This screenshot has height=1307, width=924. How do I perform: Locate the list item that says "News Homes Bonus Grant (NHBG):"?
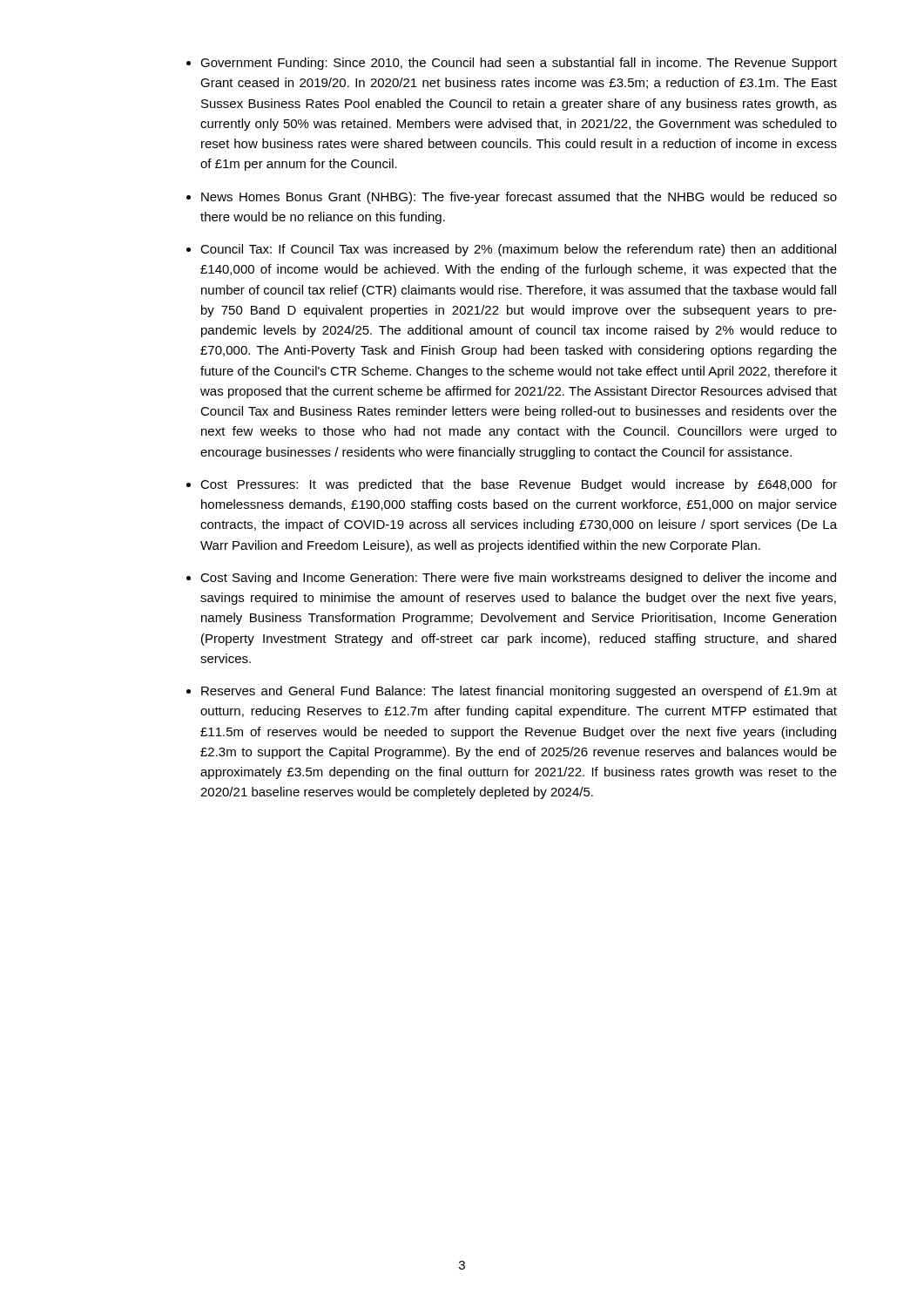519,206
